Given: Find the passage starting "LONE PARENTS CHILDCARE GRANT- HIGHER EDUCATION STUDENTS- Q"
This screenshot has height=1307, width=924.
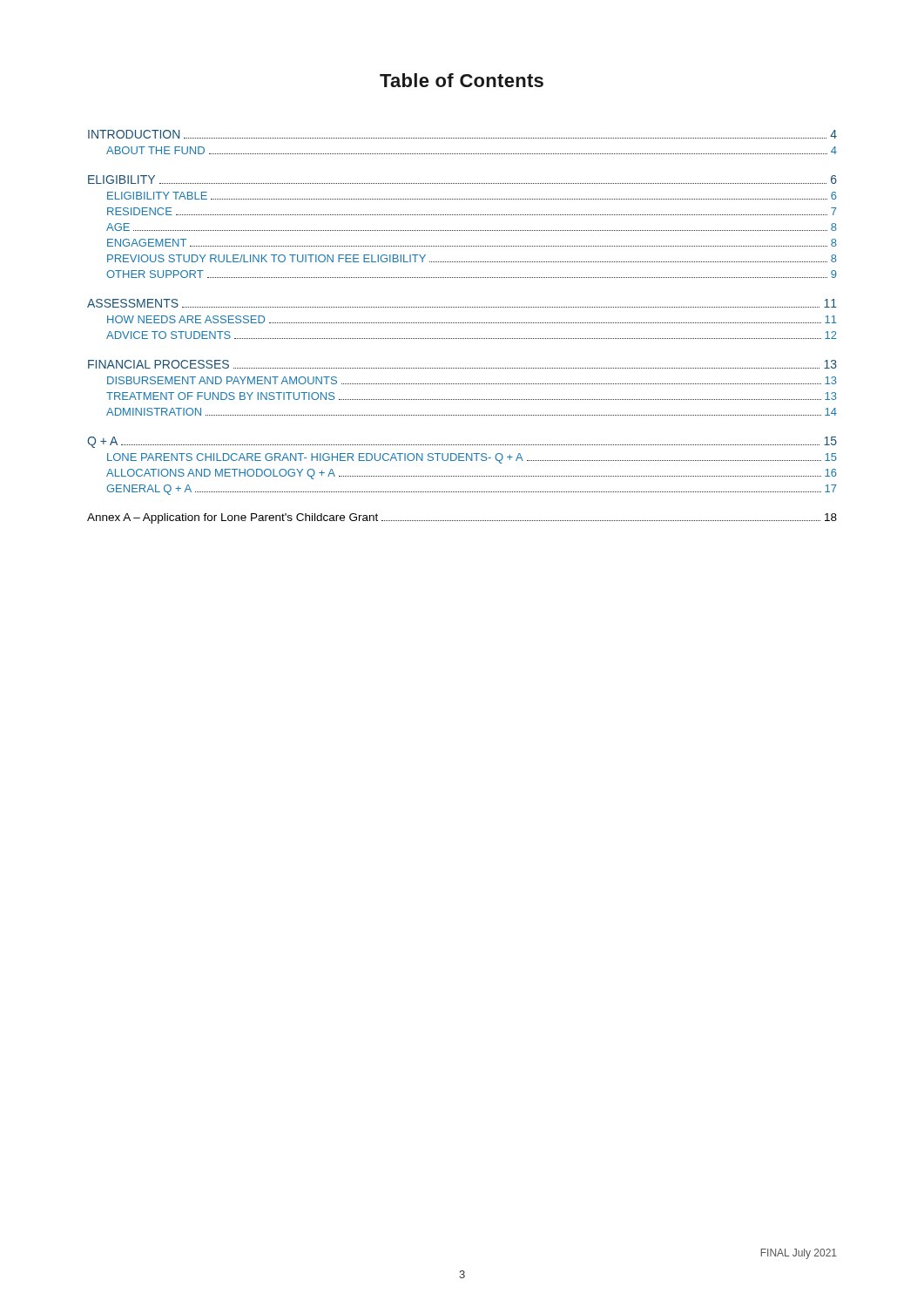Looking at the screenshot, I should pyautogui.click(x=472, y=457).
